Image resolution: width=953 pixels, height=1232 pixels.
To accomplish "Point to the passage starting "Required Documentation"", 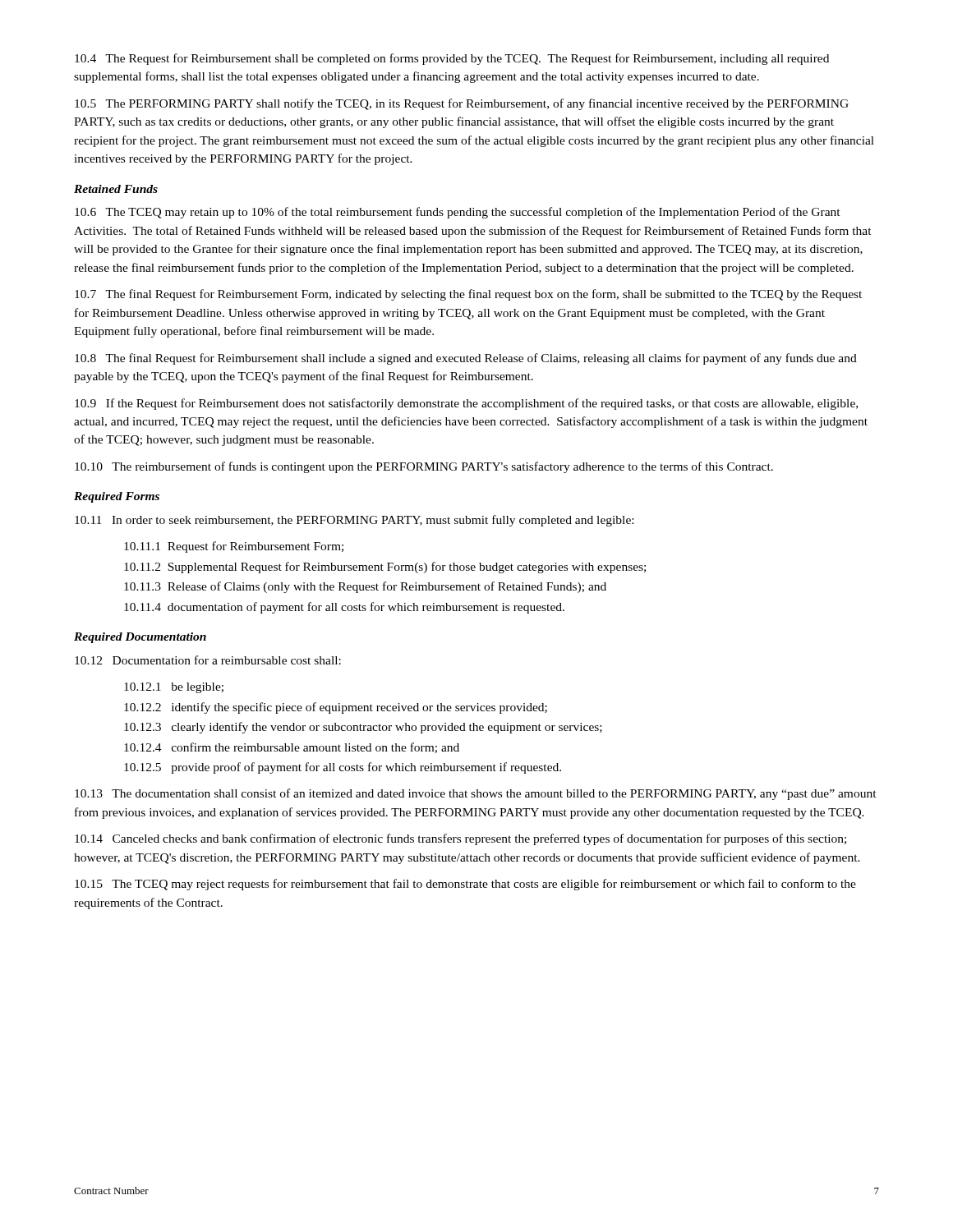I will 140,636.
